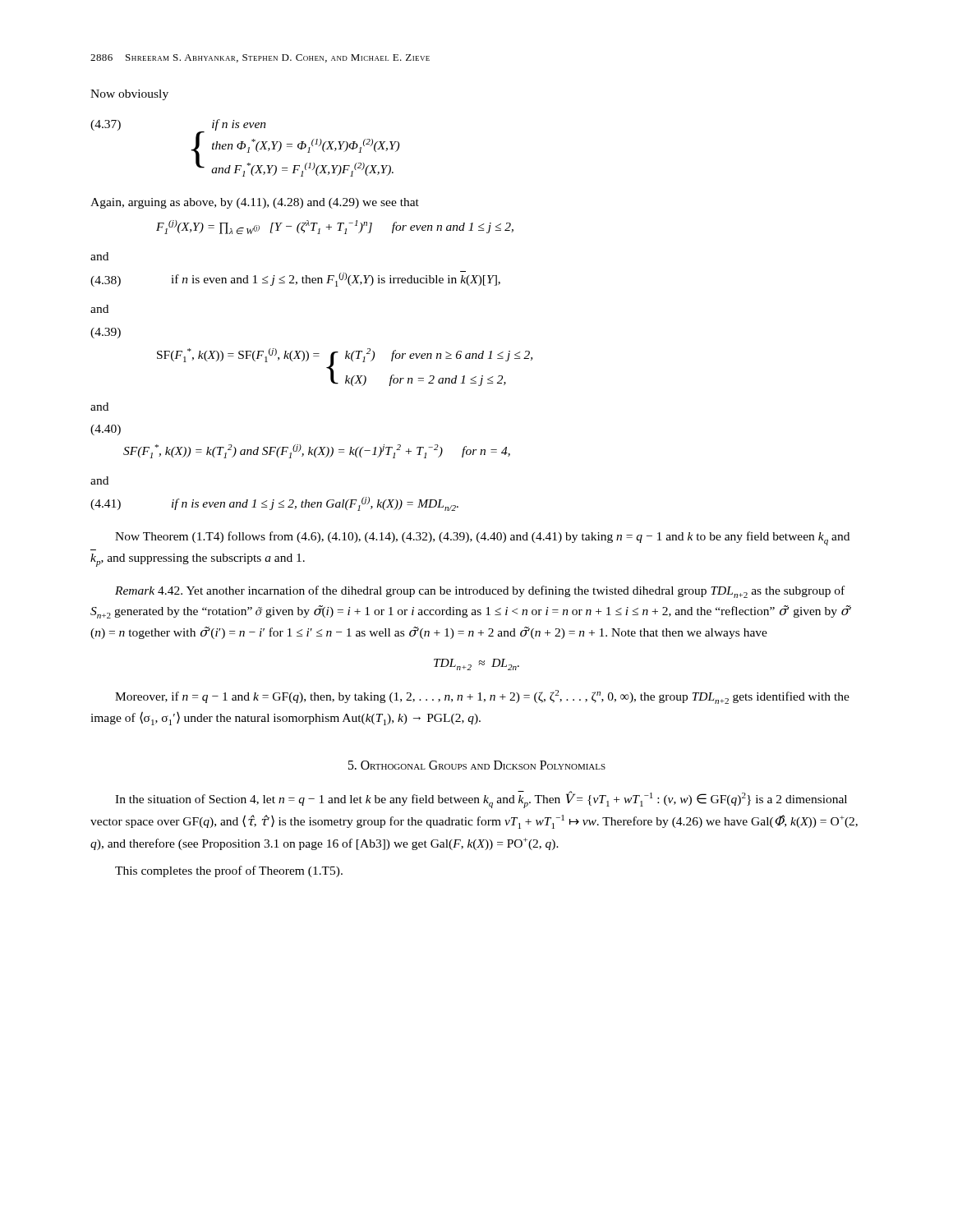Screen dimensions: 1232x953
Task: Click on the block starting "In the situation of Section 4,"
Action: 474,820
